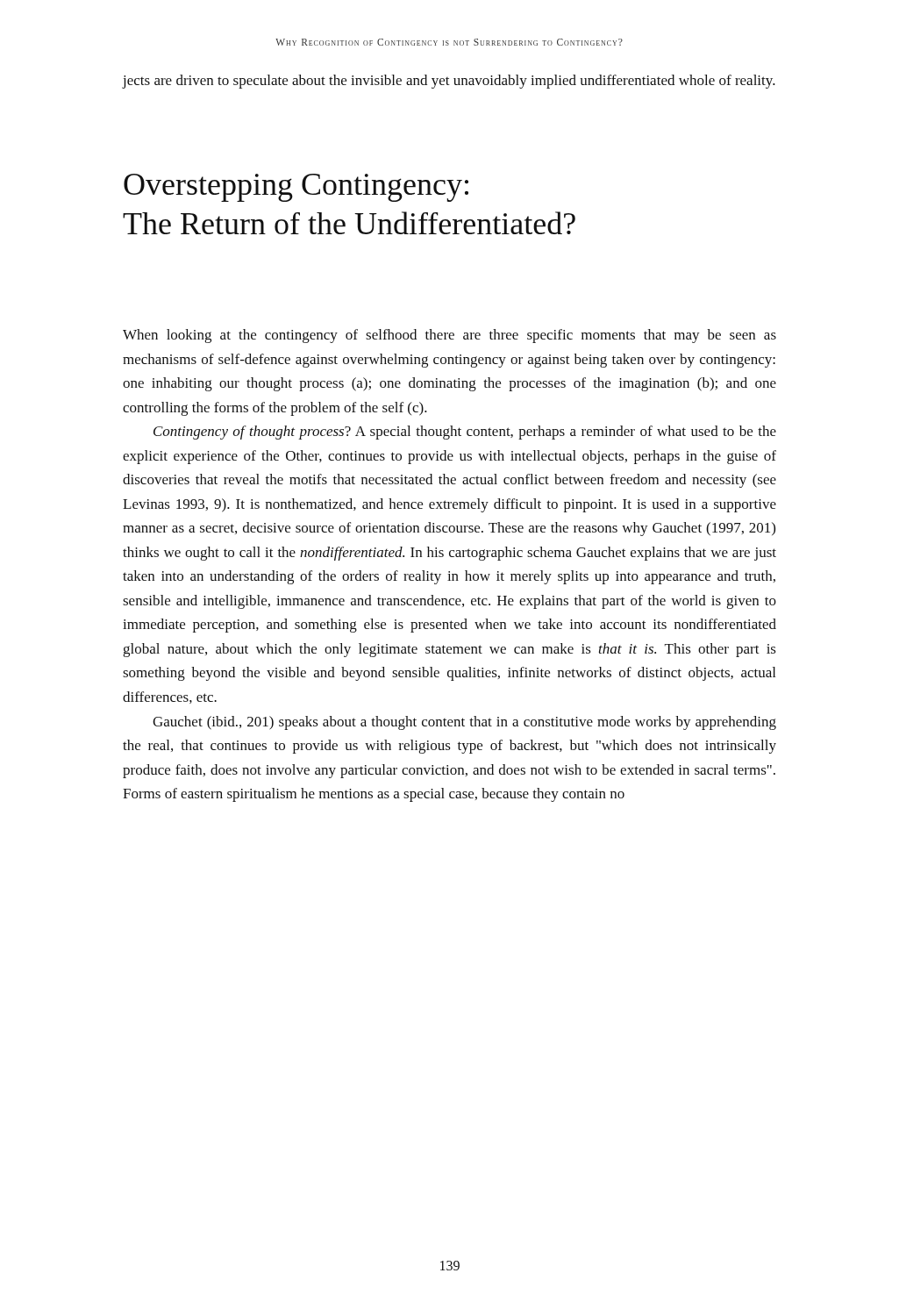Locate the title that reads "Overstepping Contingency:The Return"
899x1316 pixels.
[450, 204]
